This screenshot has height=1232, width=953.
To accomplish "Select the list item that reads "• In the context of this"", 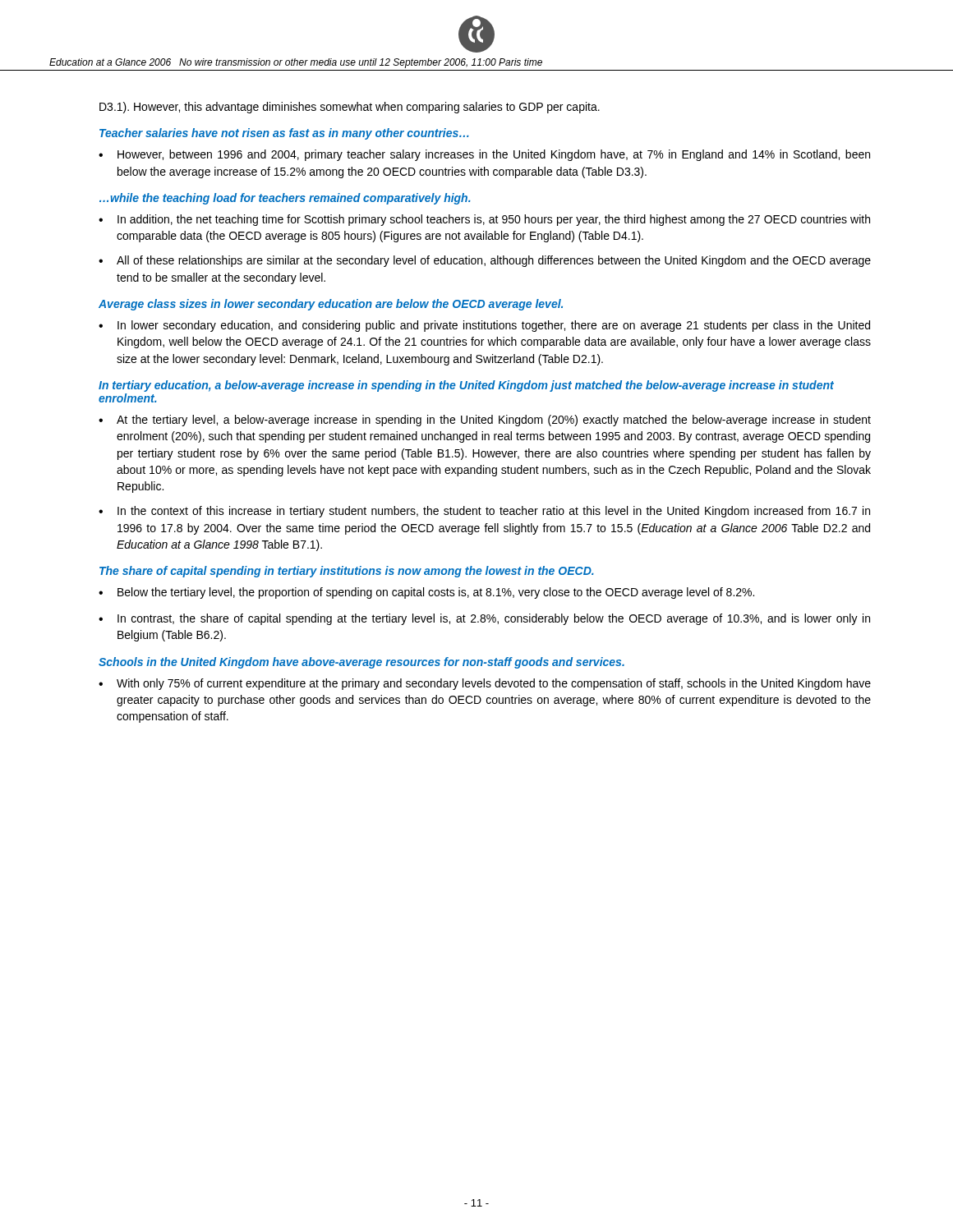I will tap(485, 528).
